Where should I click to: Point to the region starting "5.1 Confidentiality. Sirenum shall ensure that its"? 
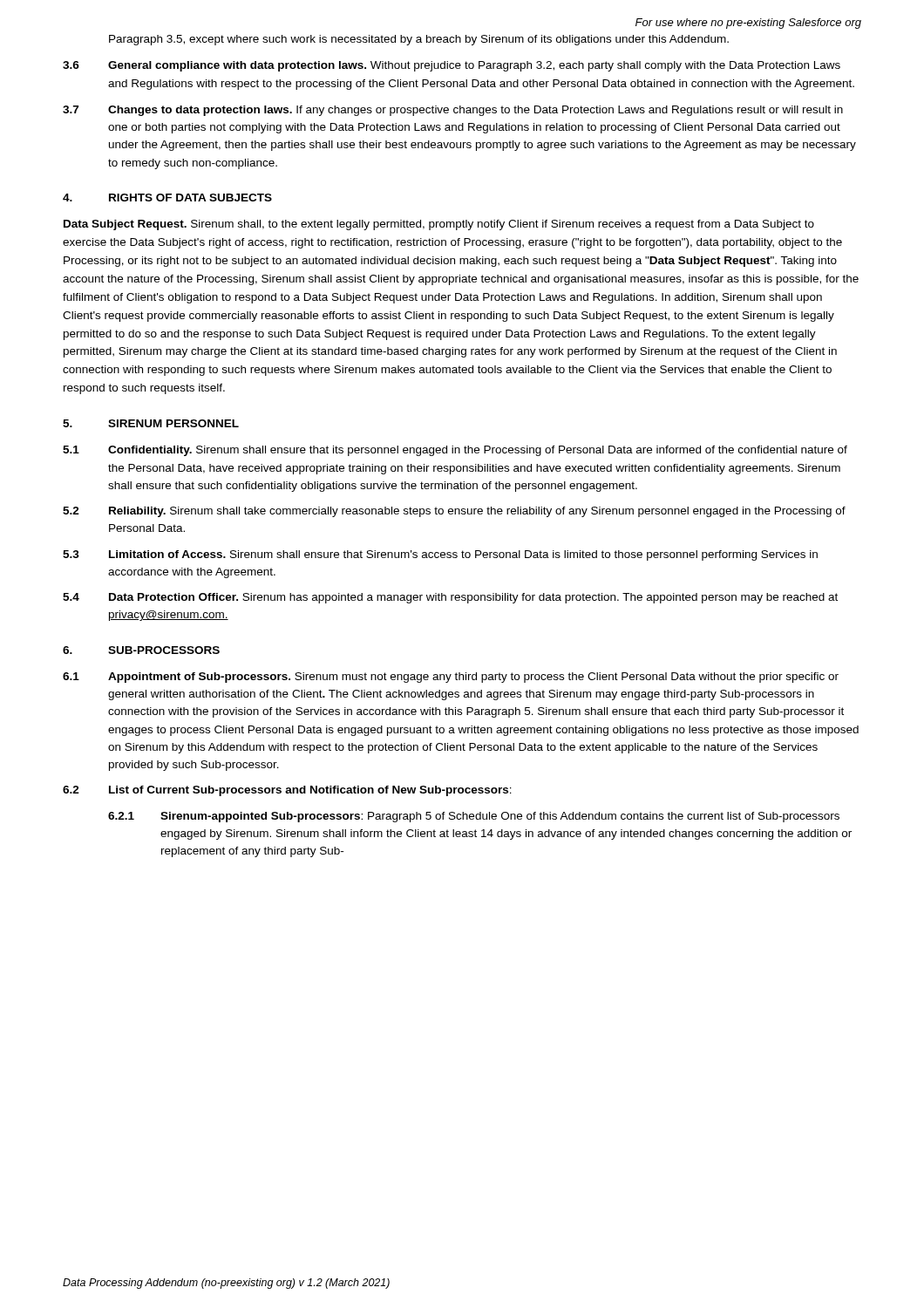click(462, 468)
